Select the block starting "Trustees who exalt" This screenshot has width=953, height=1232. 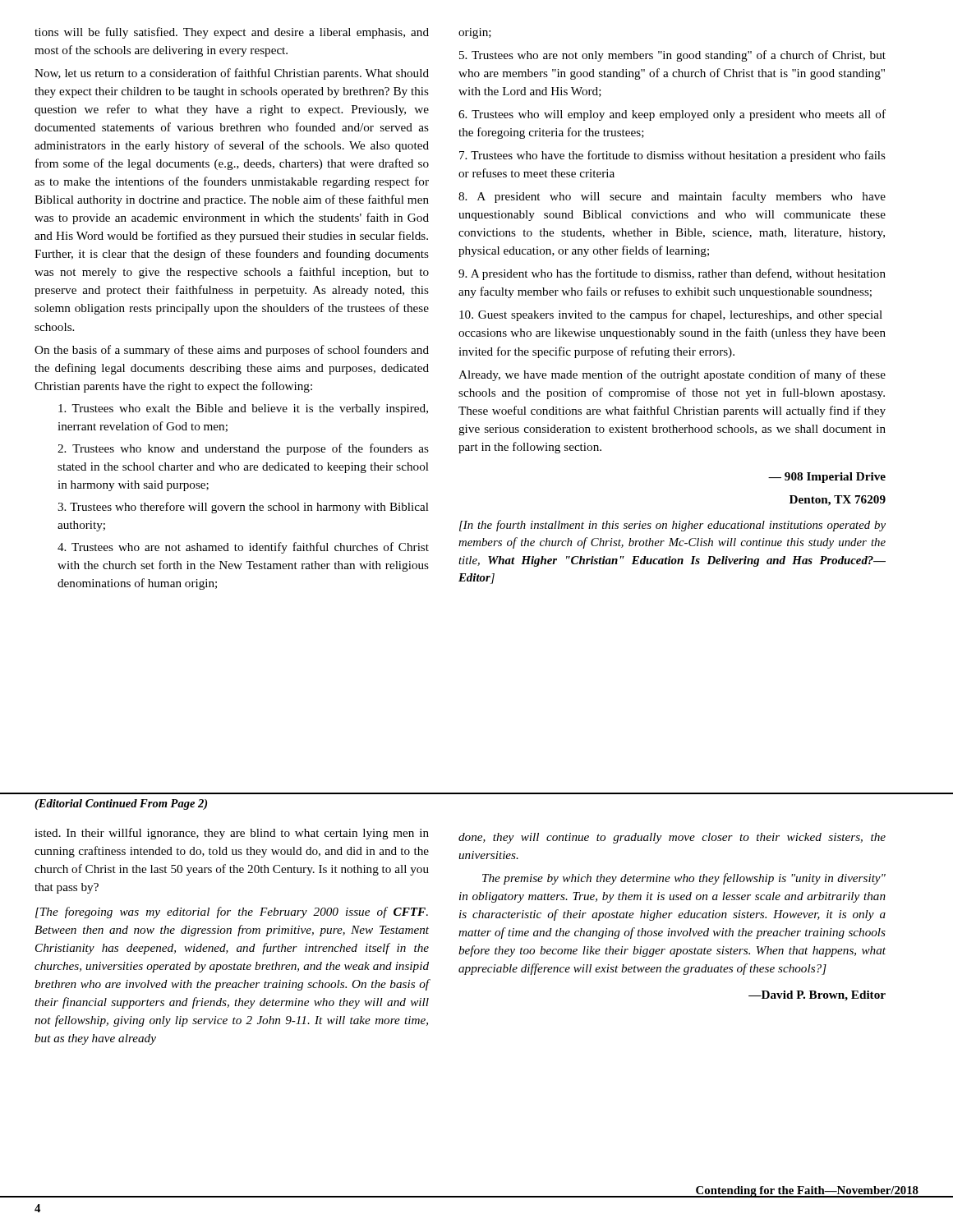coord(243,417)
